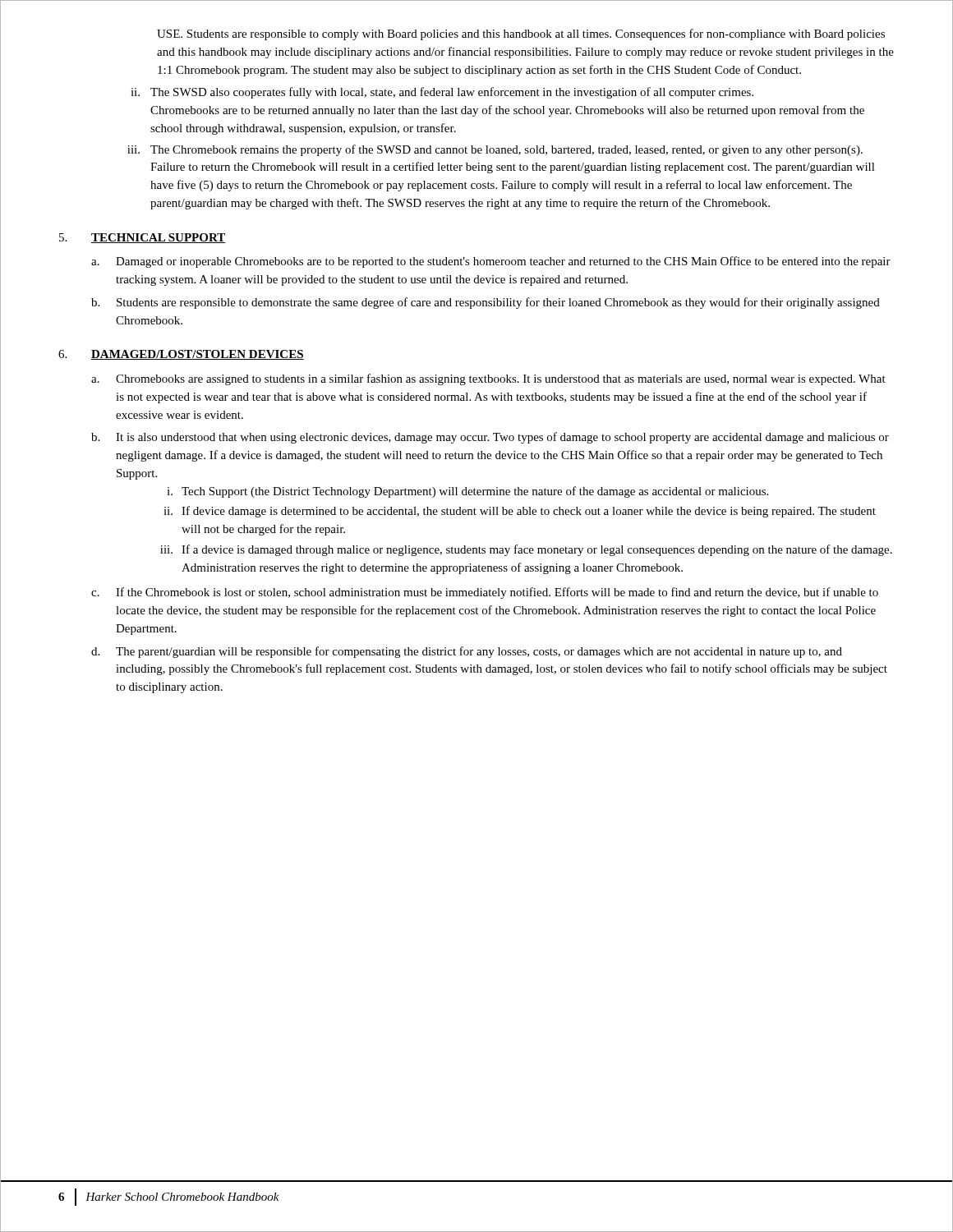Image resolution: width=953 pixels, height=1232 pixels.
Task: Click on the block starting "d. The parent/guardian"
Action: (493, 670)
